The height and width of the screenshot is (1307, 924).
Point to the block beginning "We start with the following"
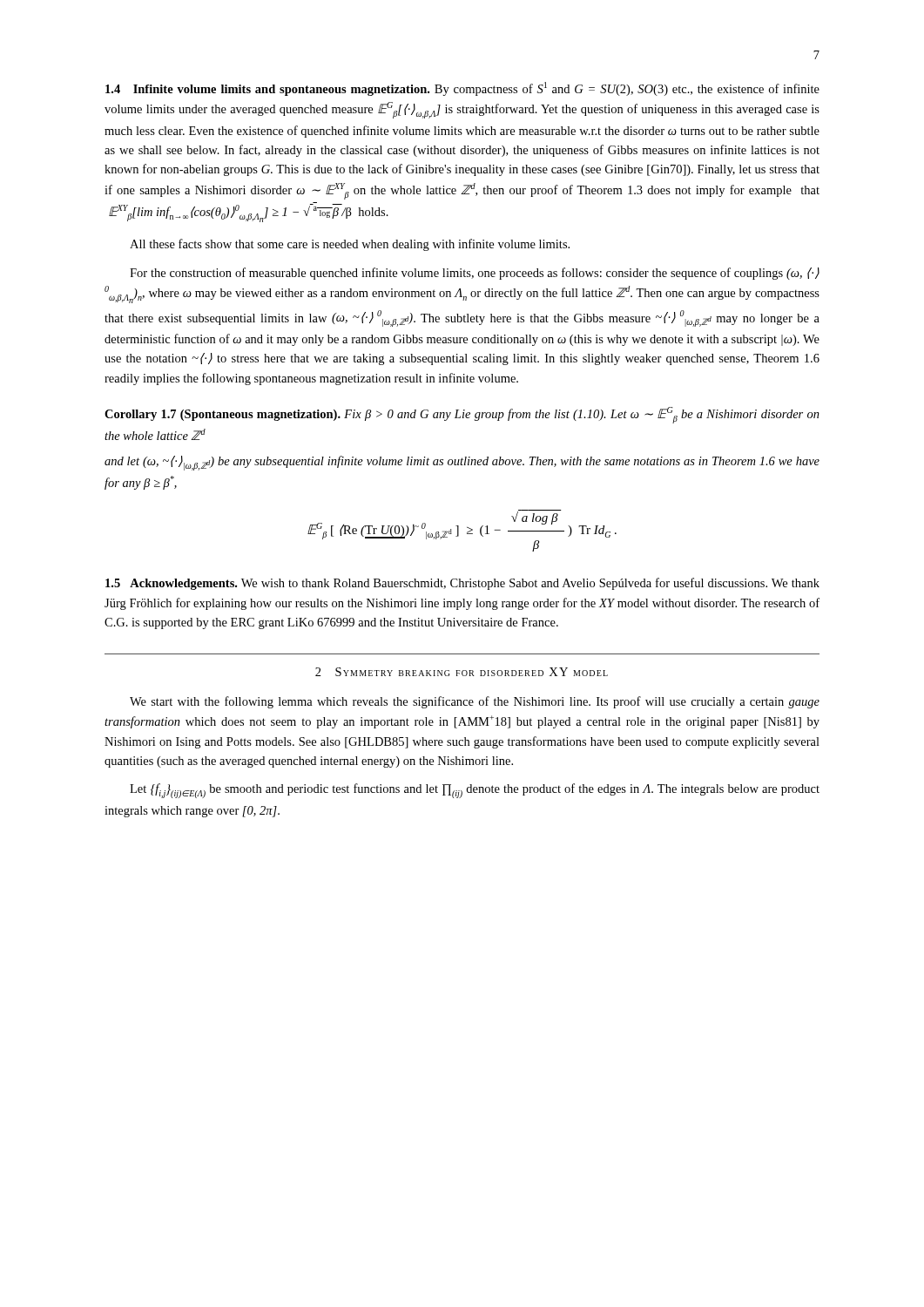tap(462, 756)
